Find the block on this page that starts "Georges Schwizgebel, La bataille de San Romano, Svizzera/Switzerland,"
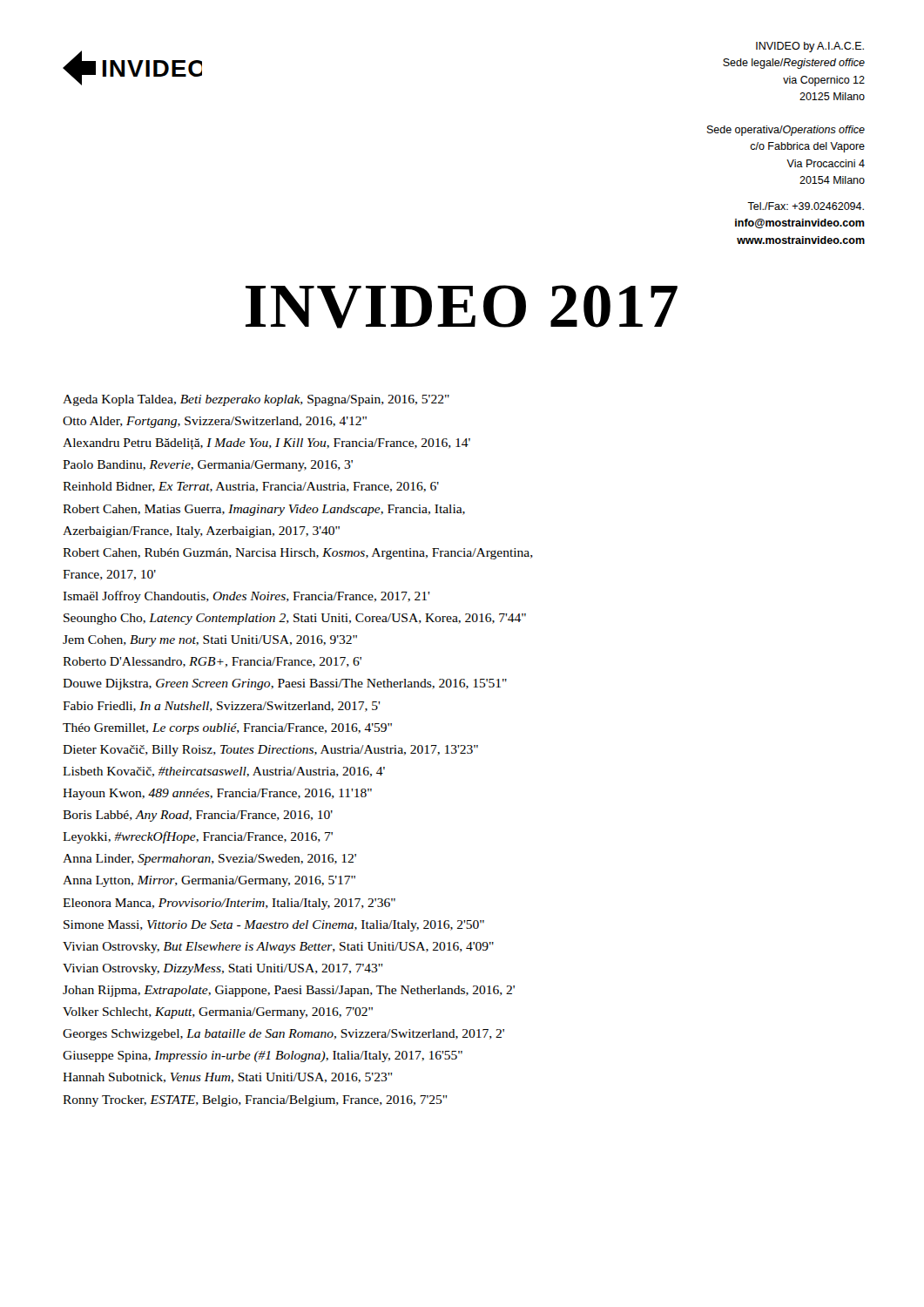This screenshot has height=1307, width=924. point(284,1033)
